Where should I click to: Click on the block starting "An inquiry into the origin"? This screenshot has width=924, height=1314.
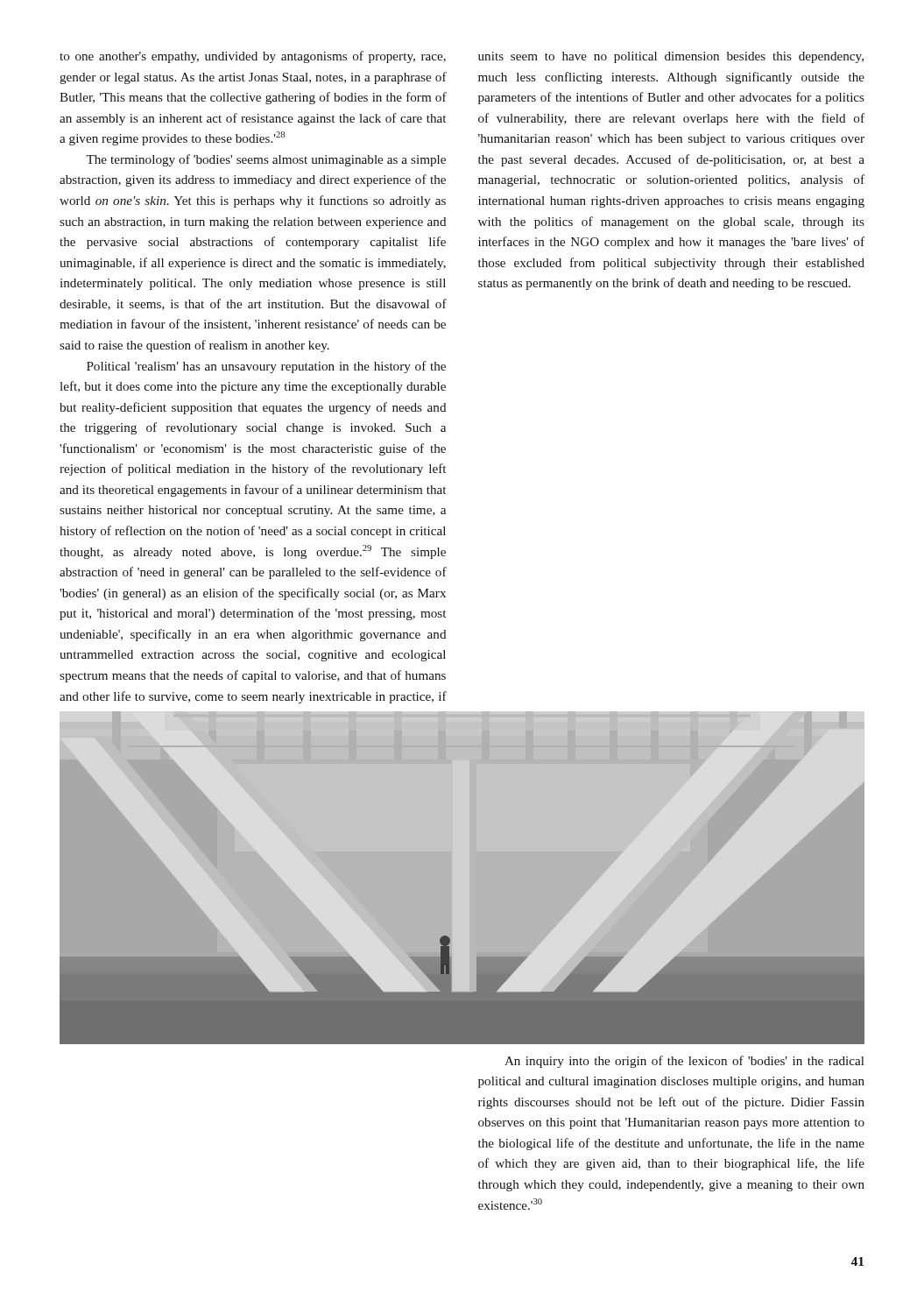point(671,1133)
